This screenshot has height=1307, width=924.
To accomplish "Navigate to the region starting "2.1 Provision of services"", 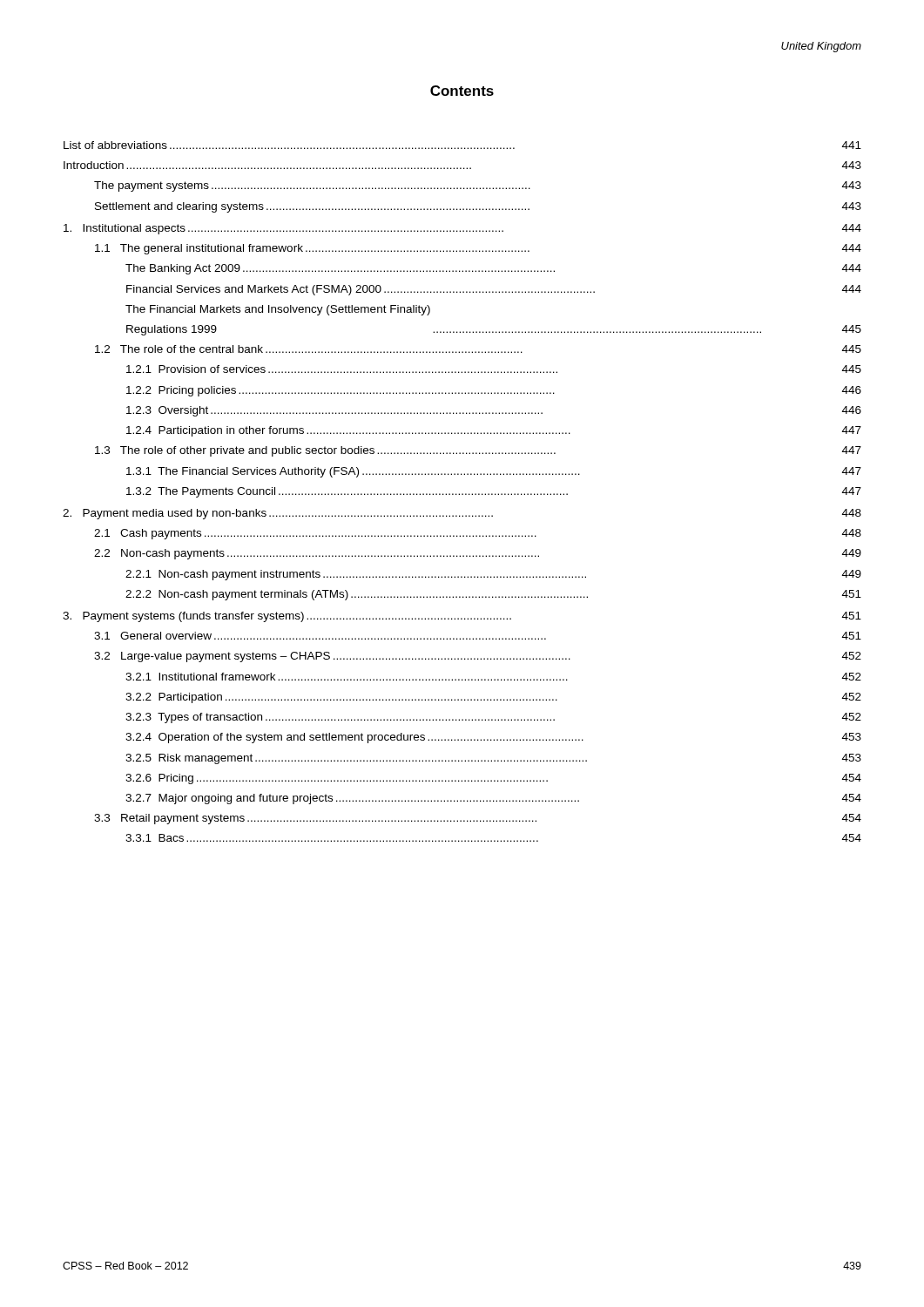I will (x=493, y=369).
